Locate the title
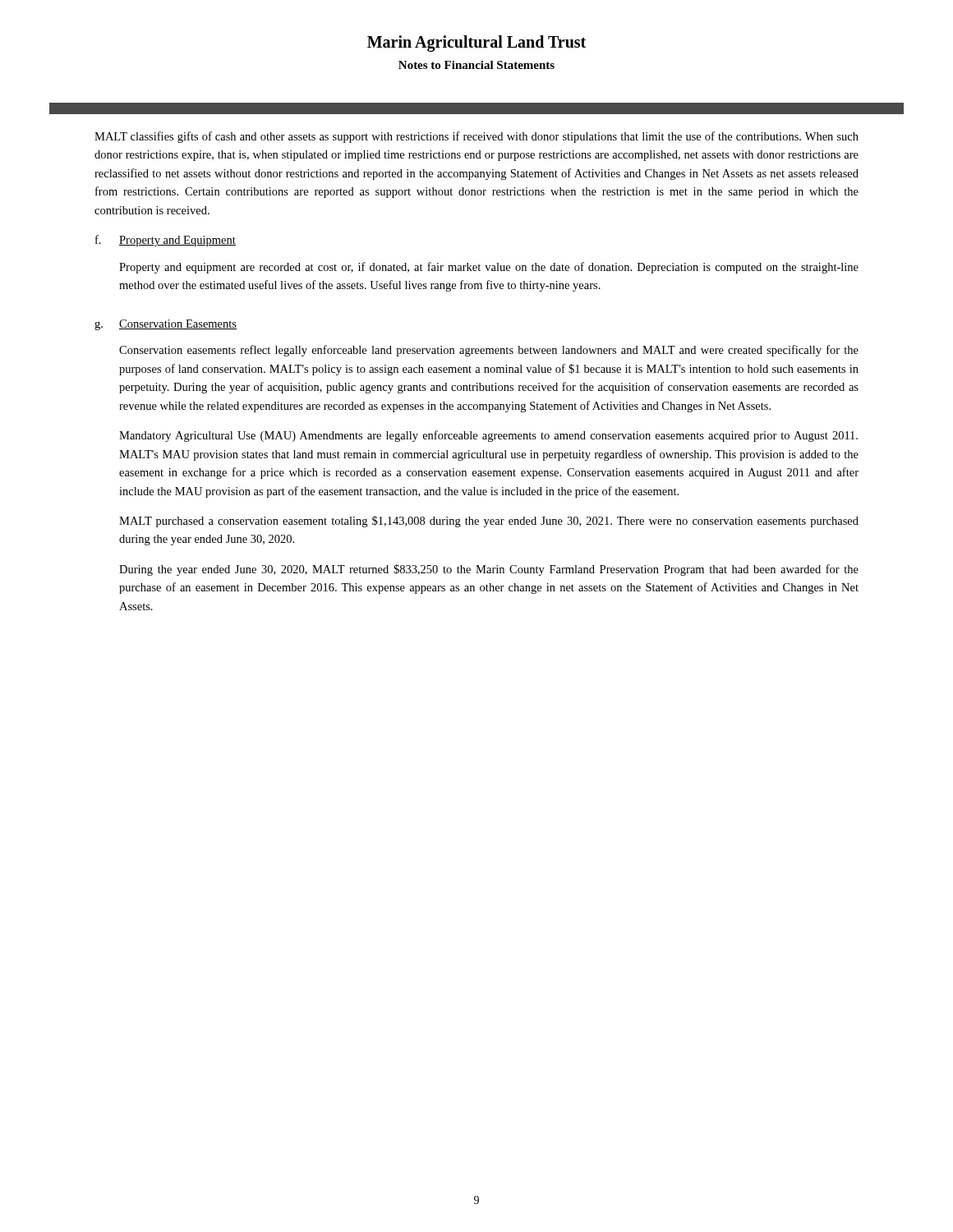This screenshot has width=953, height=1232. (476, 42)
